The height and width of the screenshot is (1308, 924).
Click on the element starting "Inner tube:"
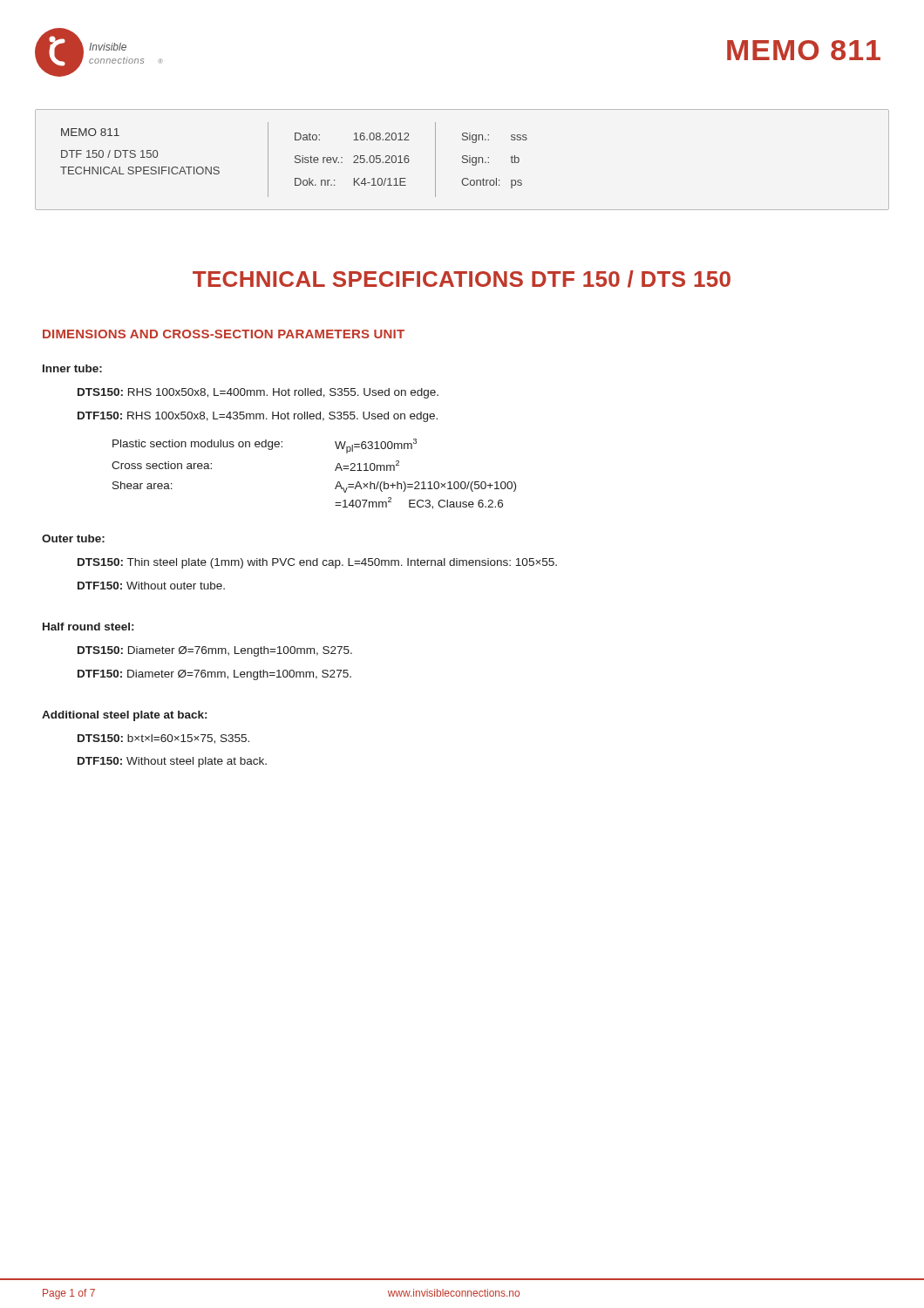(x=72, y=369)
